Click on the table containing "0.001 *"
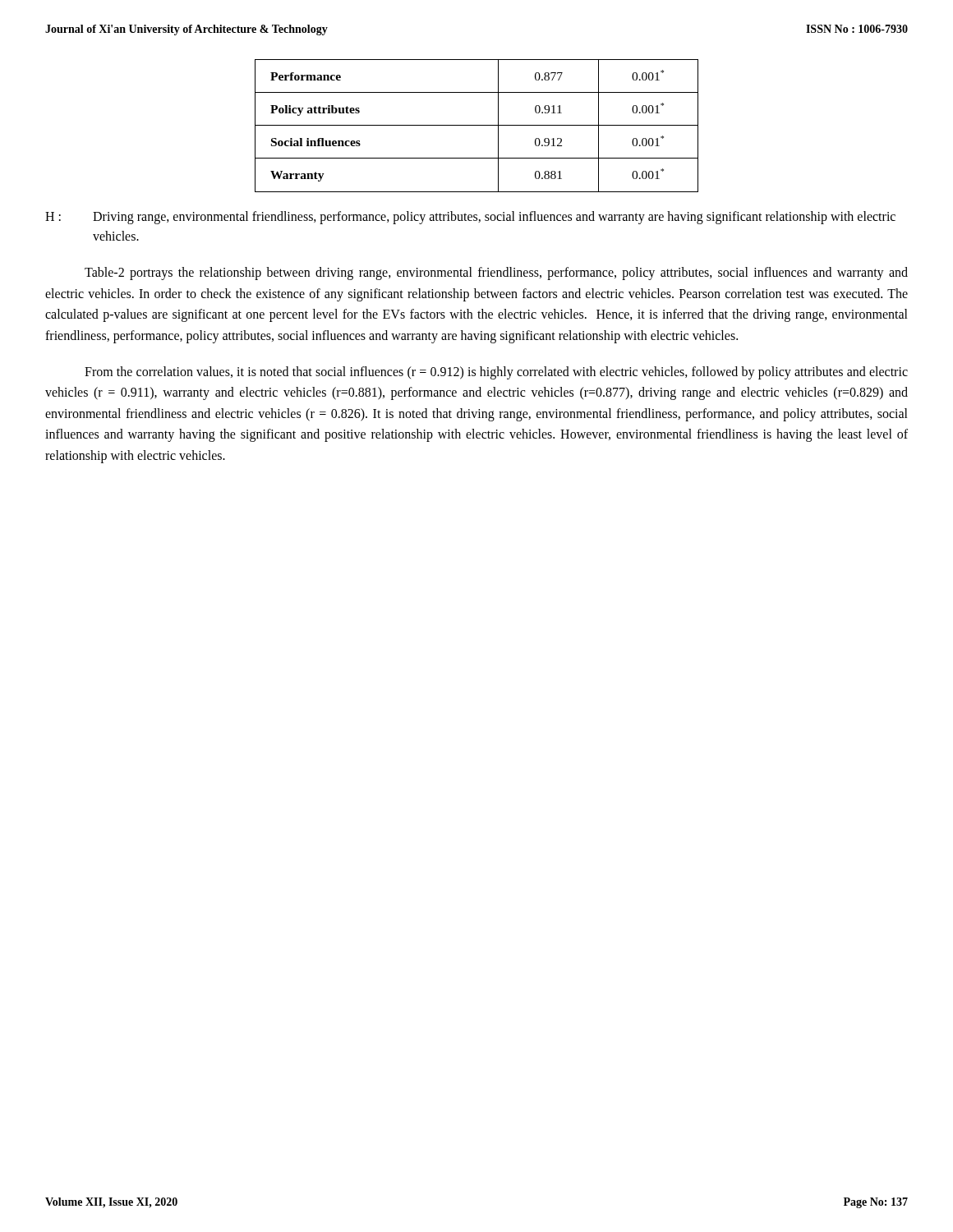 point(476,126)
